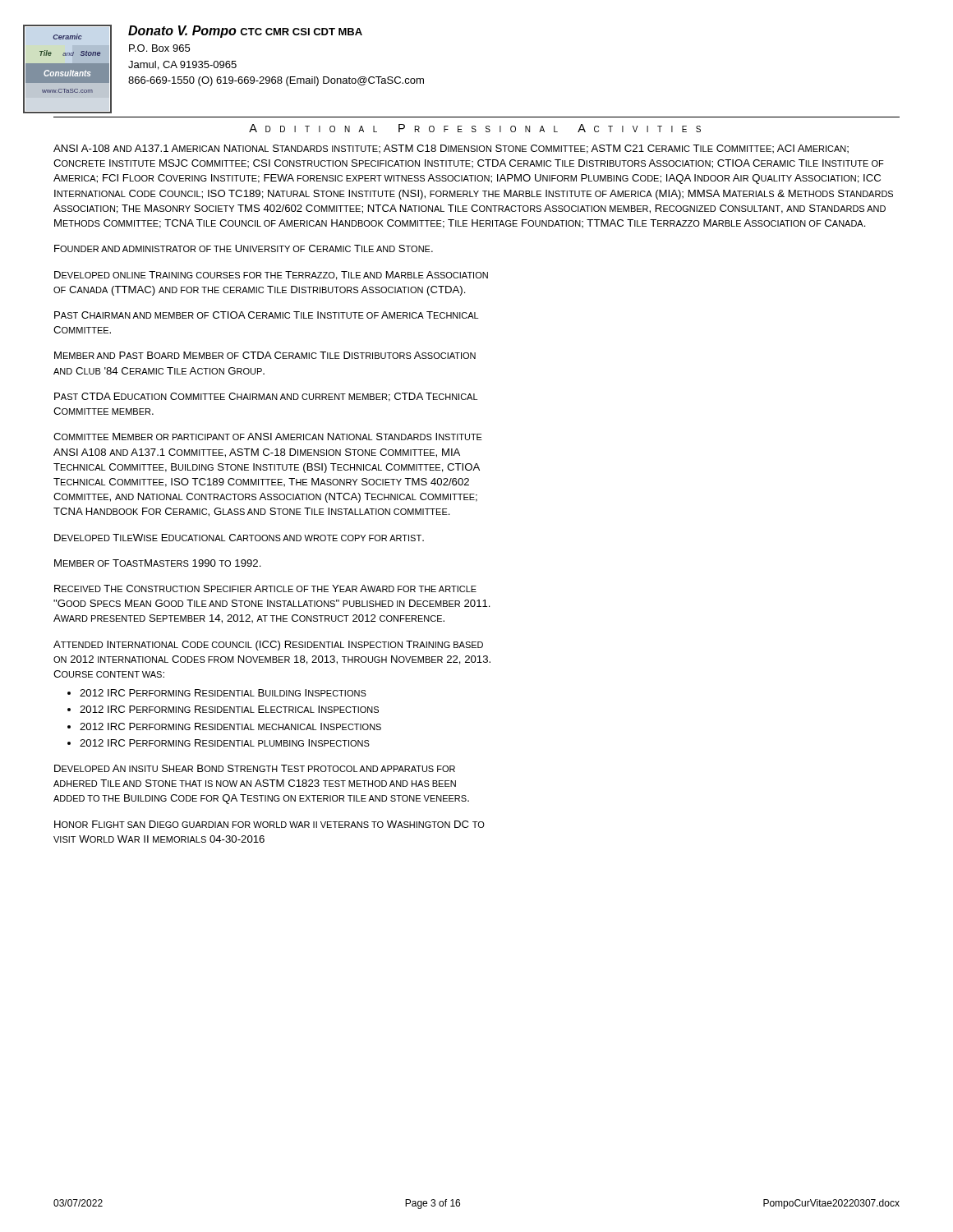Click on the text block that reads "COMMITTEE MEMBER OR PARTICIPANT OF"
The height and width of the screenshot is (1232, 953).
click(x=268, y=474)
